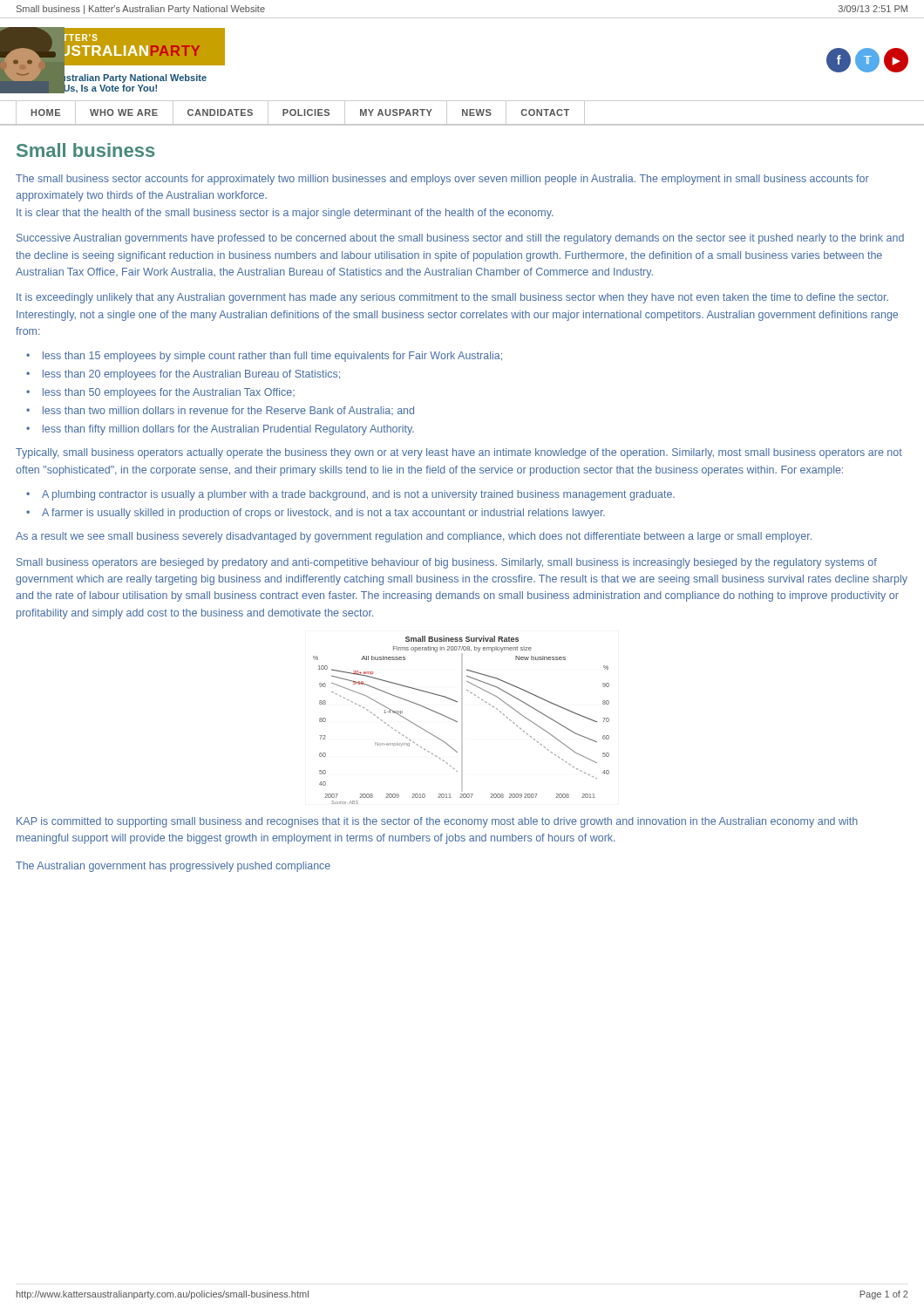Find the title with the text "Small business"

click(x=86, y=150)
